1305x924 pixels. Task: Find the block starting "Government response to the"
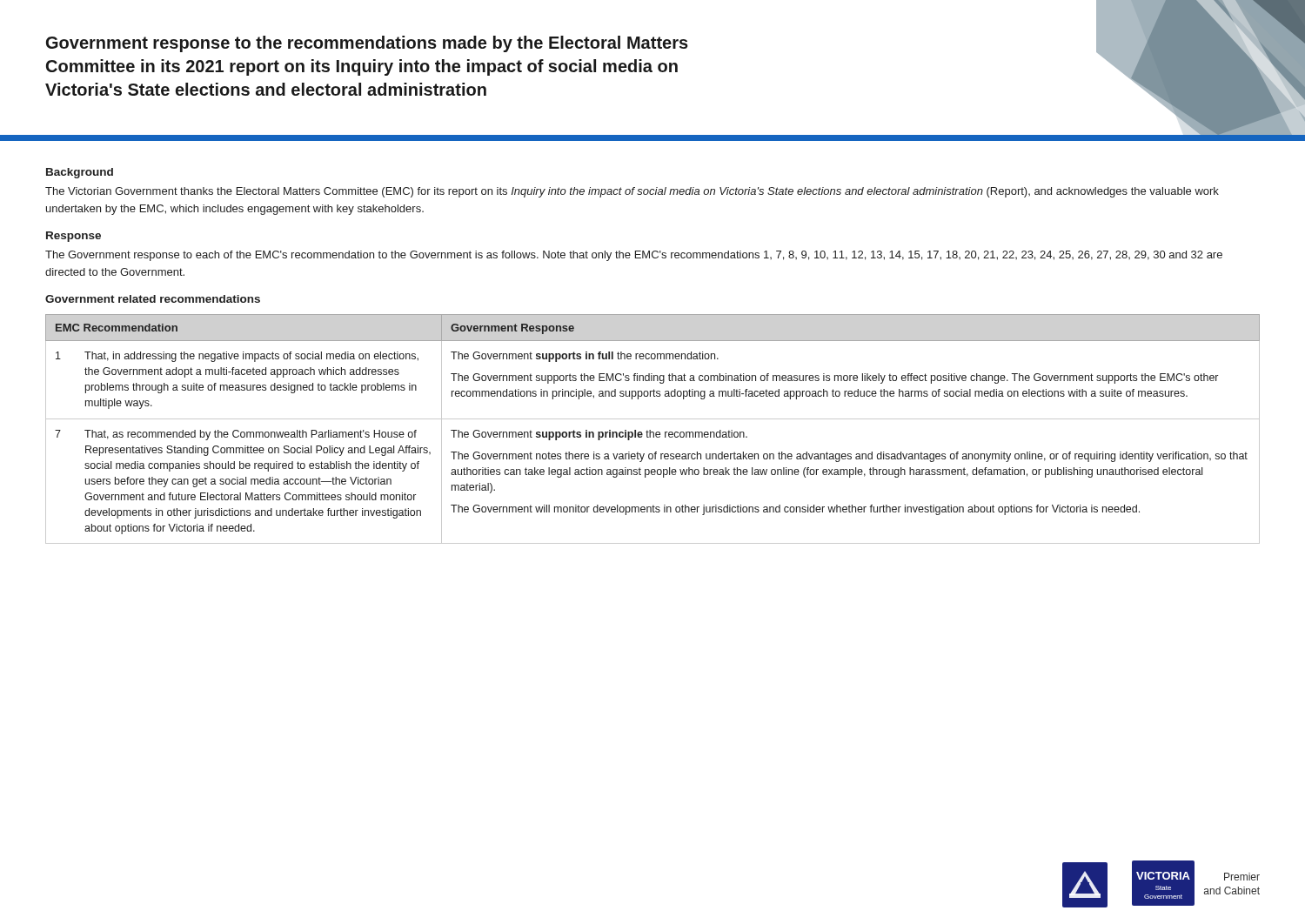click(x=424, y=67)
